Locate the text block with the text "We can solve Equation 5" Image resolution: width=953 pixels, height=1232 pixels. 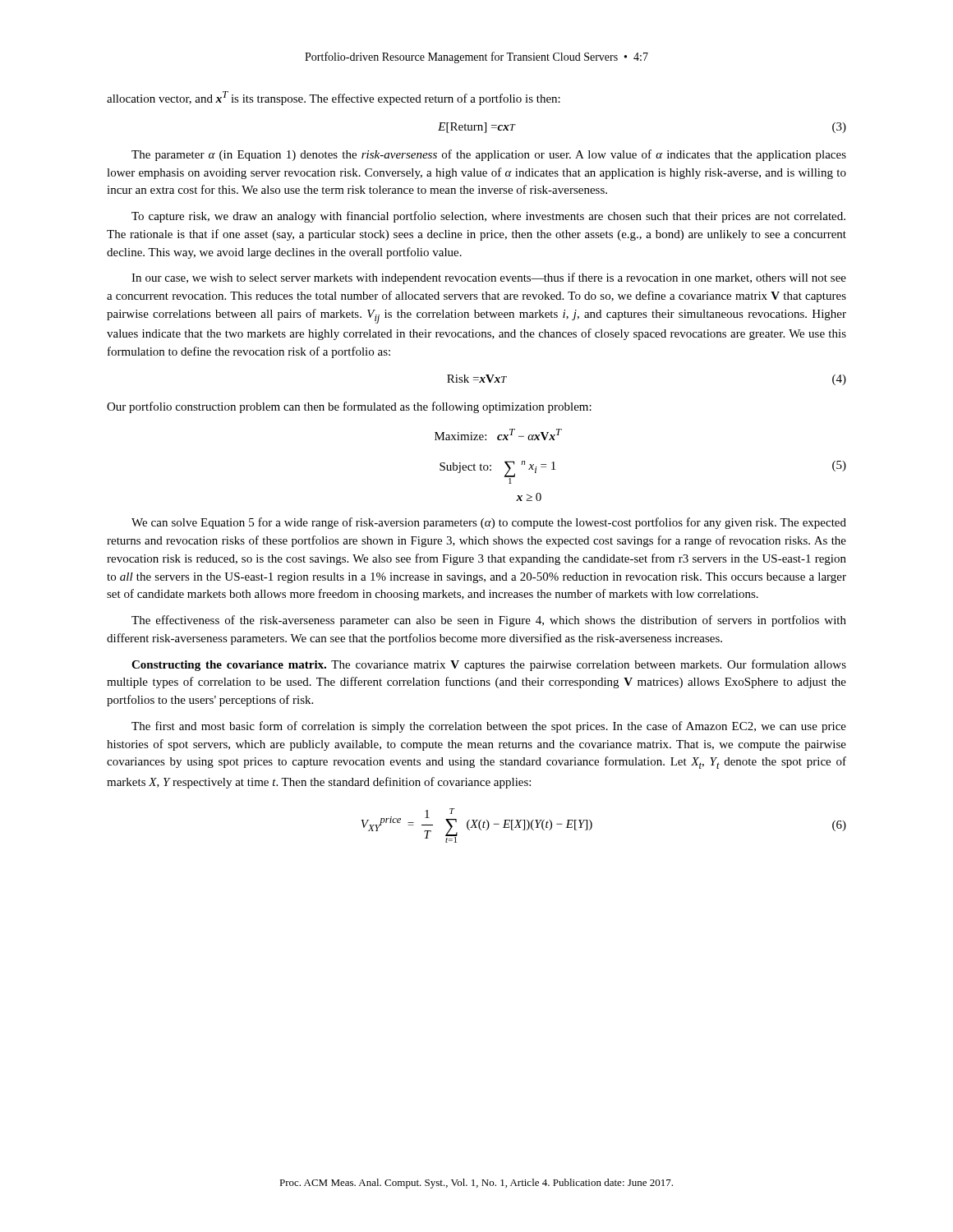tap(476, 558)
